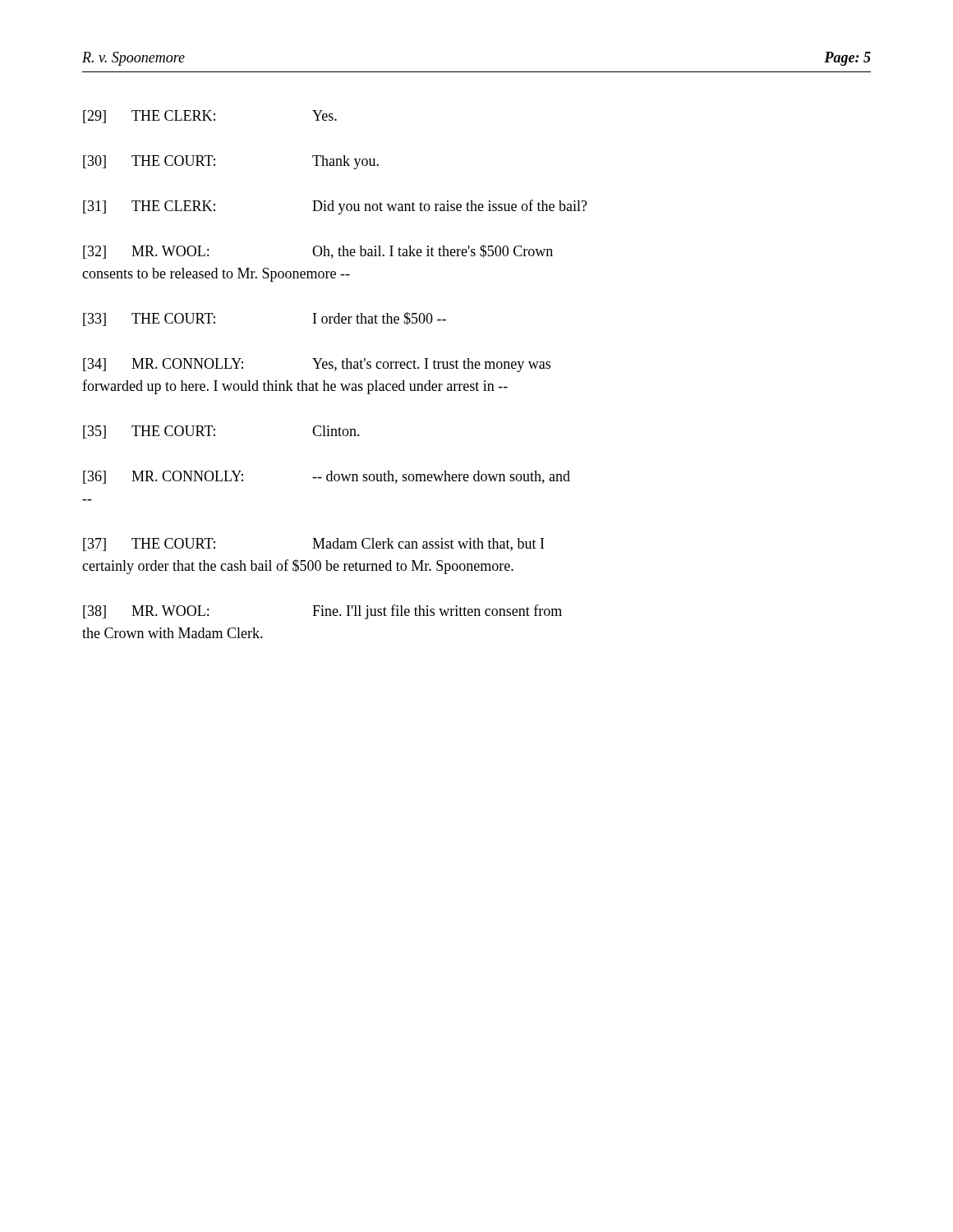The height and width of the screenshot is (1232, 953).
Task: Find the region starting "[31] THE CLERK: Did you not"
Action: coord(476,207)
